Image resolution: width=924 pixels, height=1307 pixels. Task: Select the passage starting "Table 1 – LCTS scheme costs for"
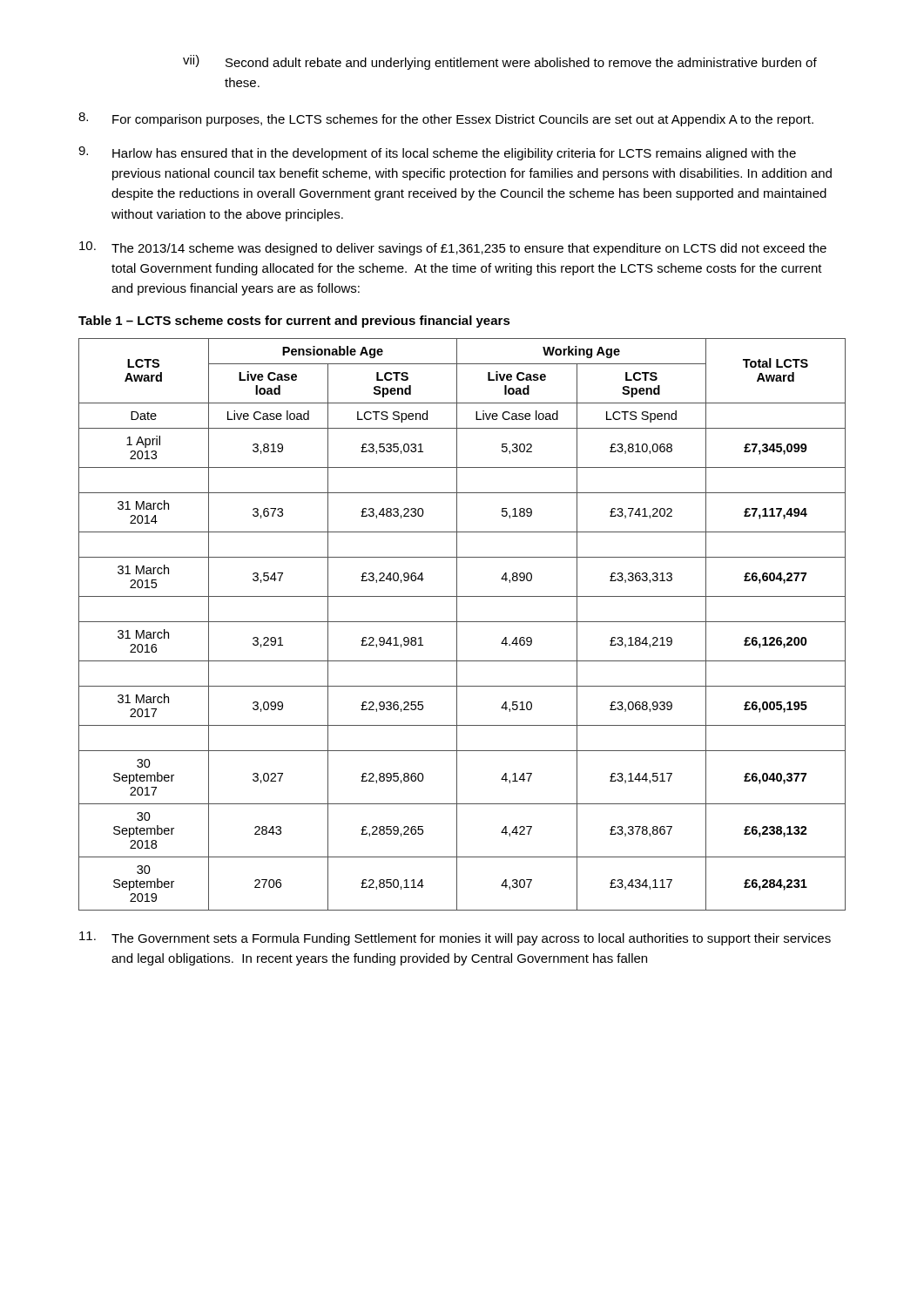(294, 320)
